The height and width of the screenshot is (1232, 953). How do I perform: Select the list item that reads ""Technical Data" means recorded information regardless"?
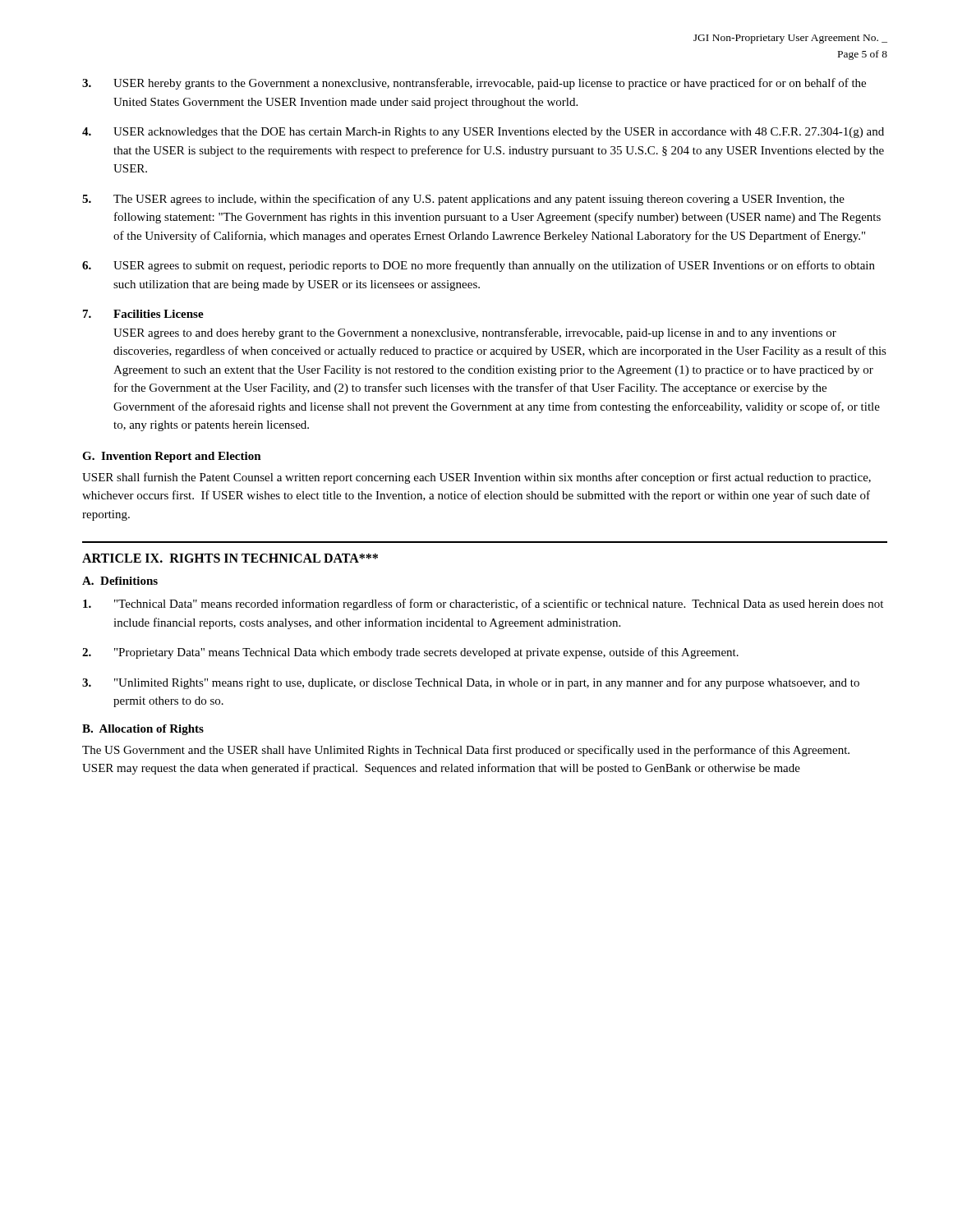point(485,613)
